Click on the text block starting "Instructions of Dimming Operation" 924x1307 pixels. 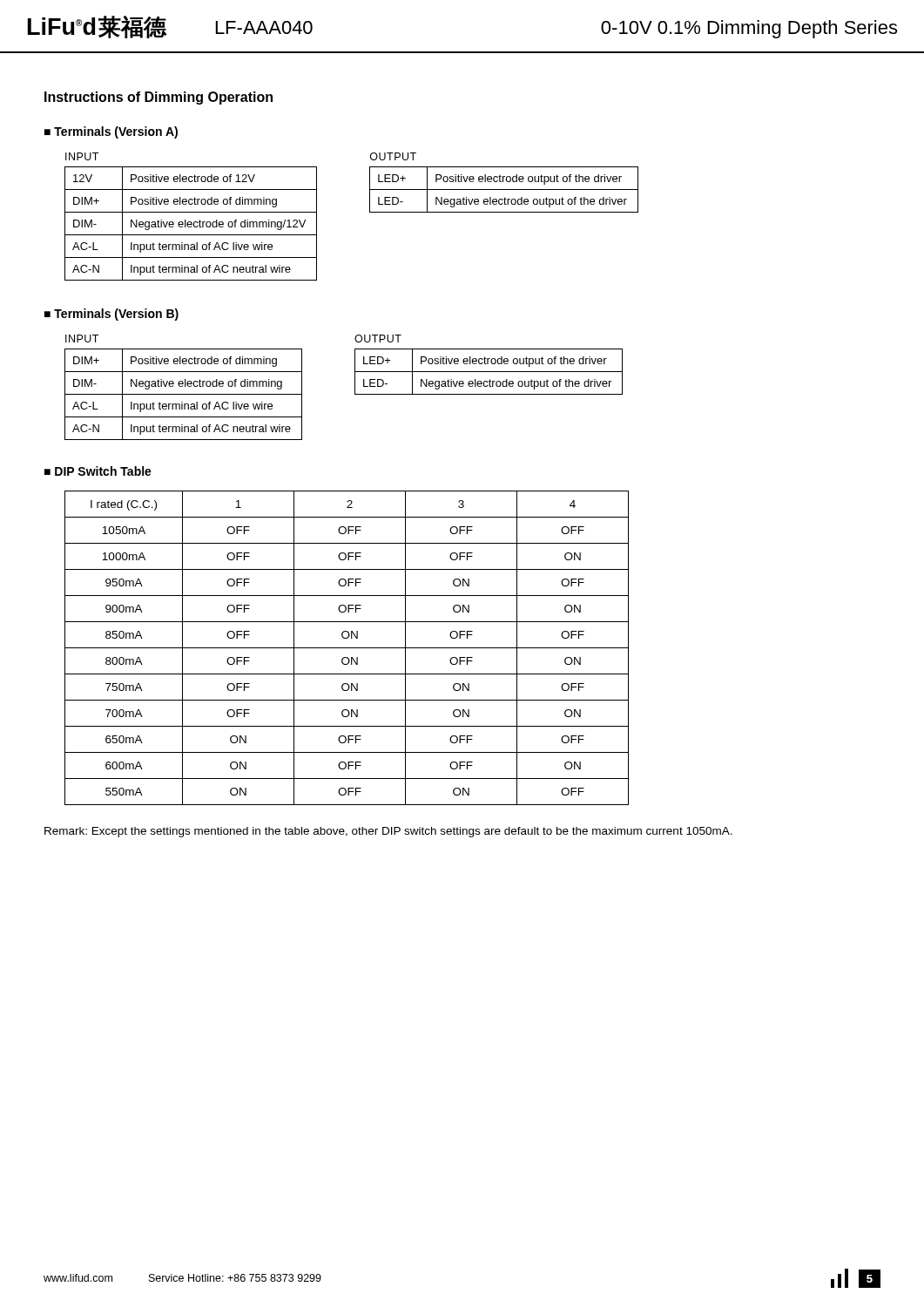[x=159, y=97]
